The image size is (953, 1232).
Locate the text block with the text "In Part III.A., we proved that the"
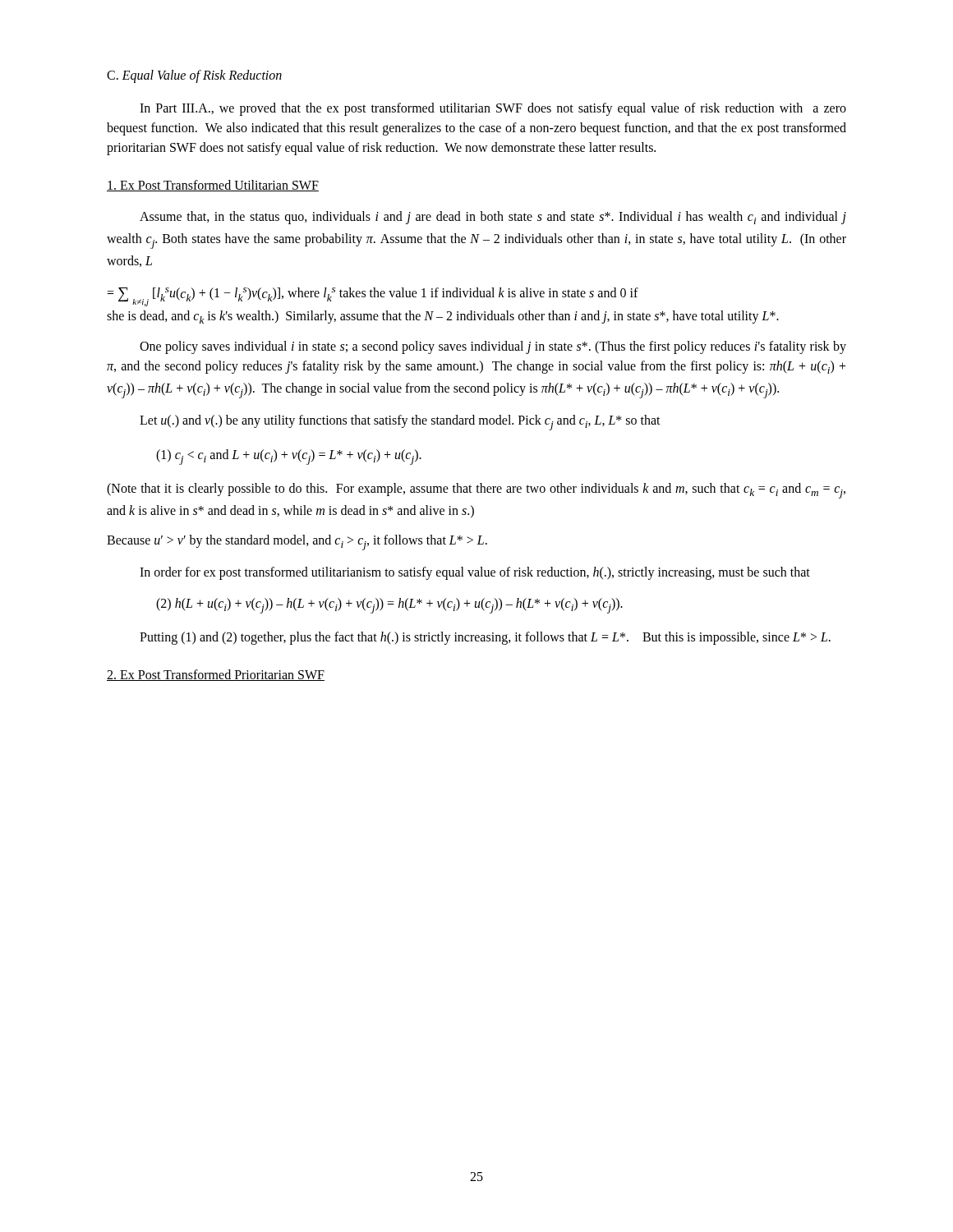coord(476,128)
